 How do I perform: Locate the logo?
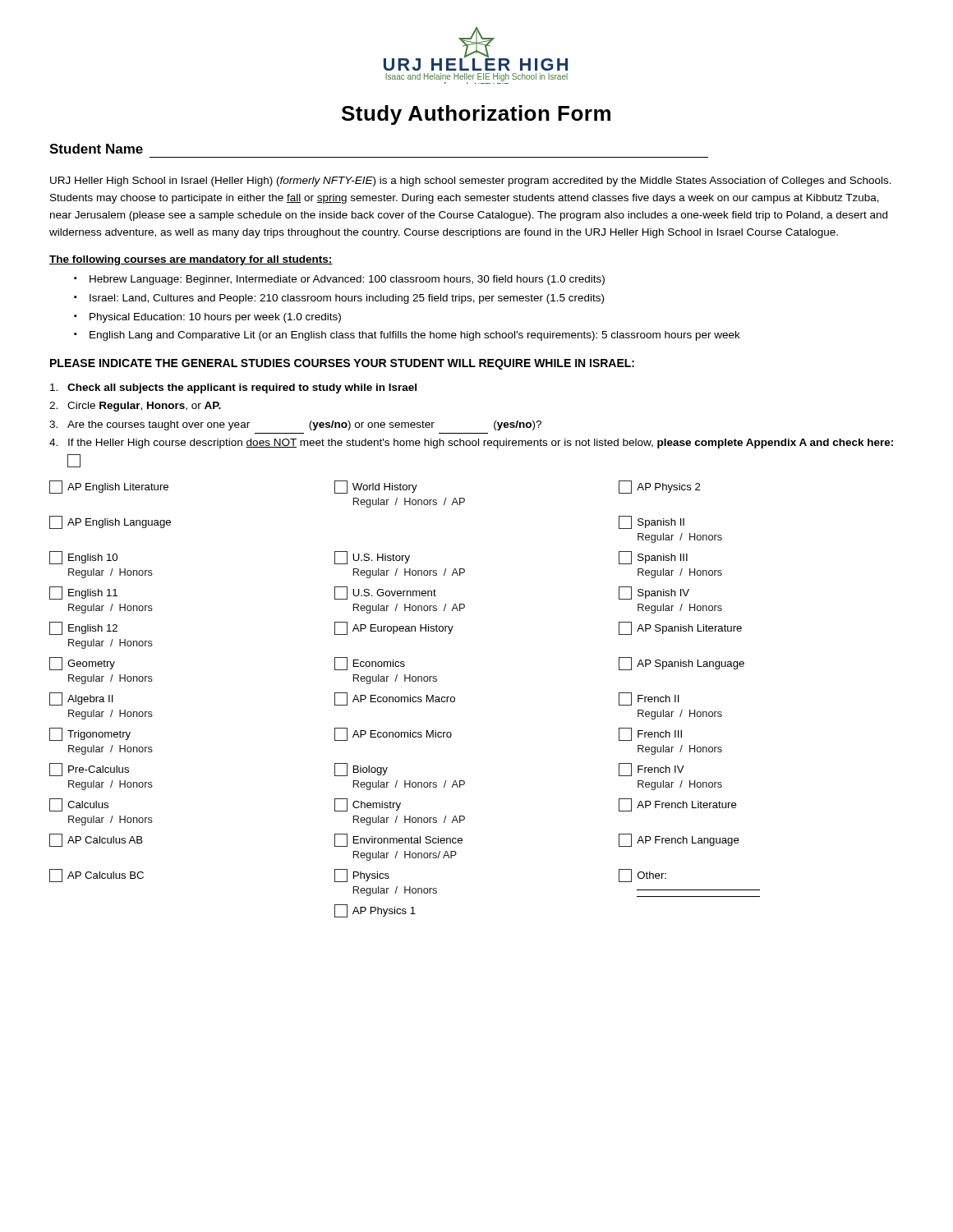(x=476, y=55)
